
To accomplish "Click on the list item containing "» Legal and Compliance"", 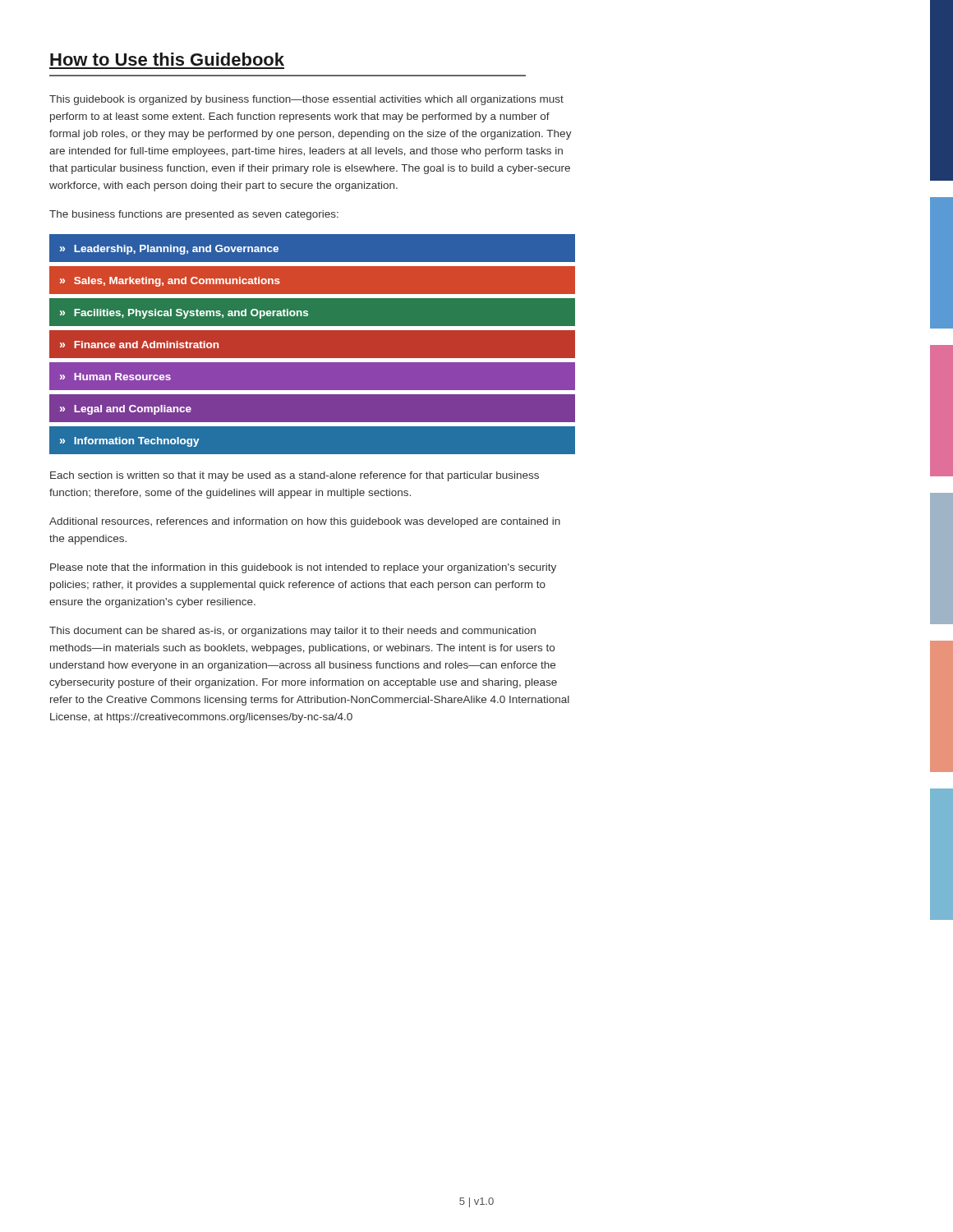I will [125, 409].
